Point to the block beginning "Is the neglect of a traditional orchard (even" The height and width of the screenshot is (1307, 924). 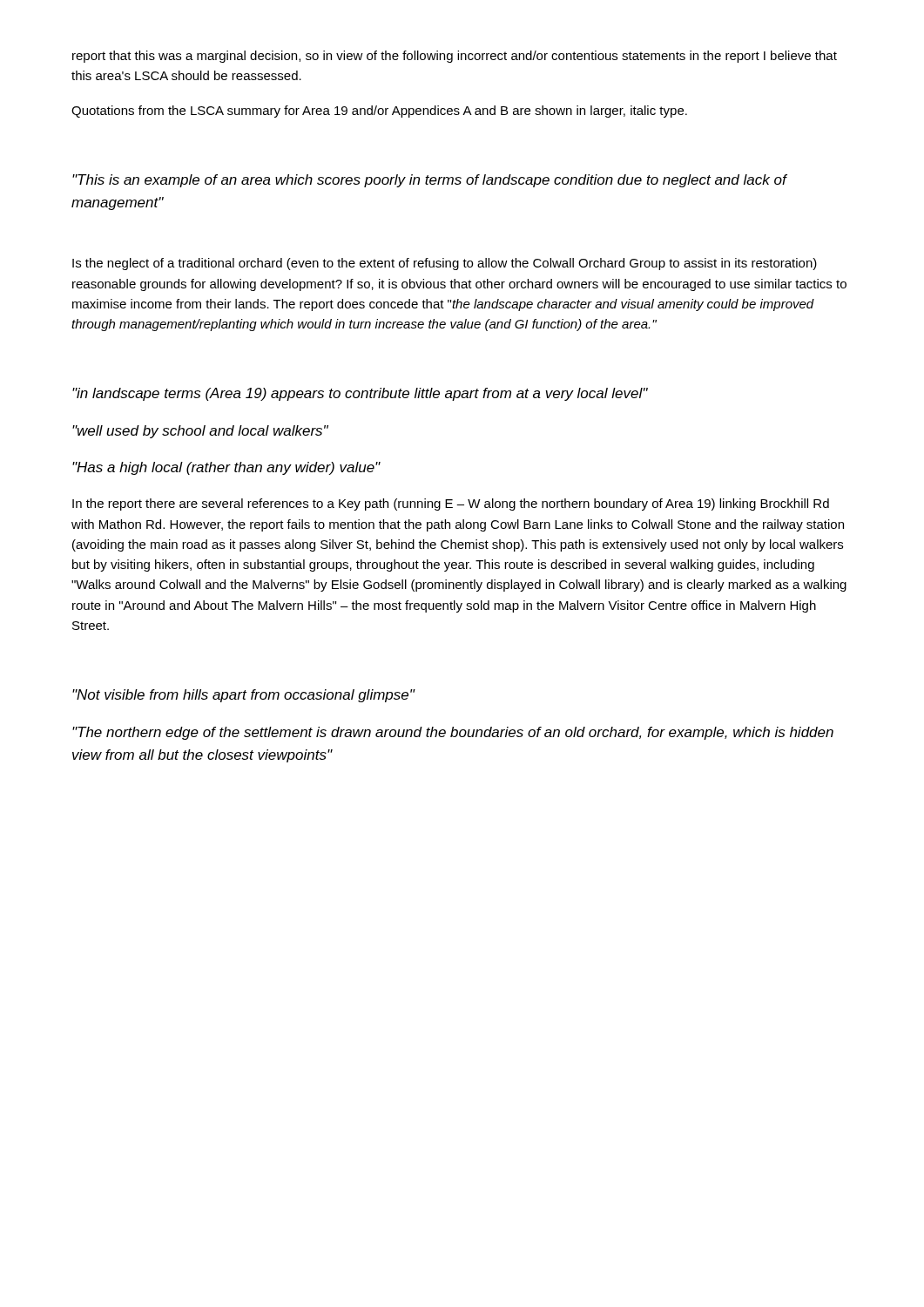[x=459, y=293]
